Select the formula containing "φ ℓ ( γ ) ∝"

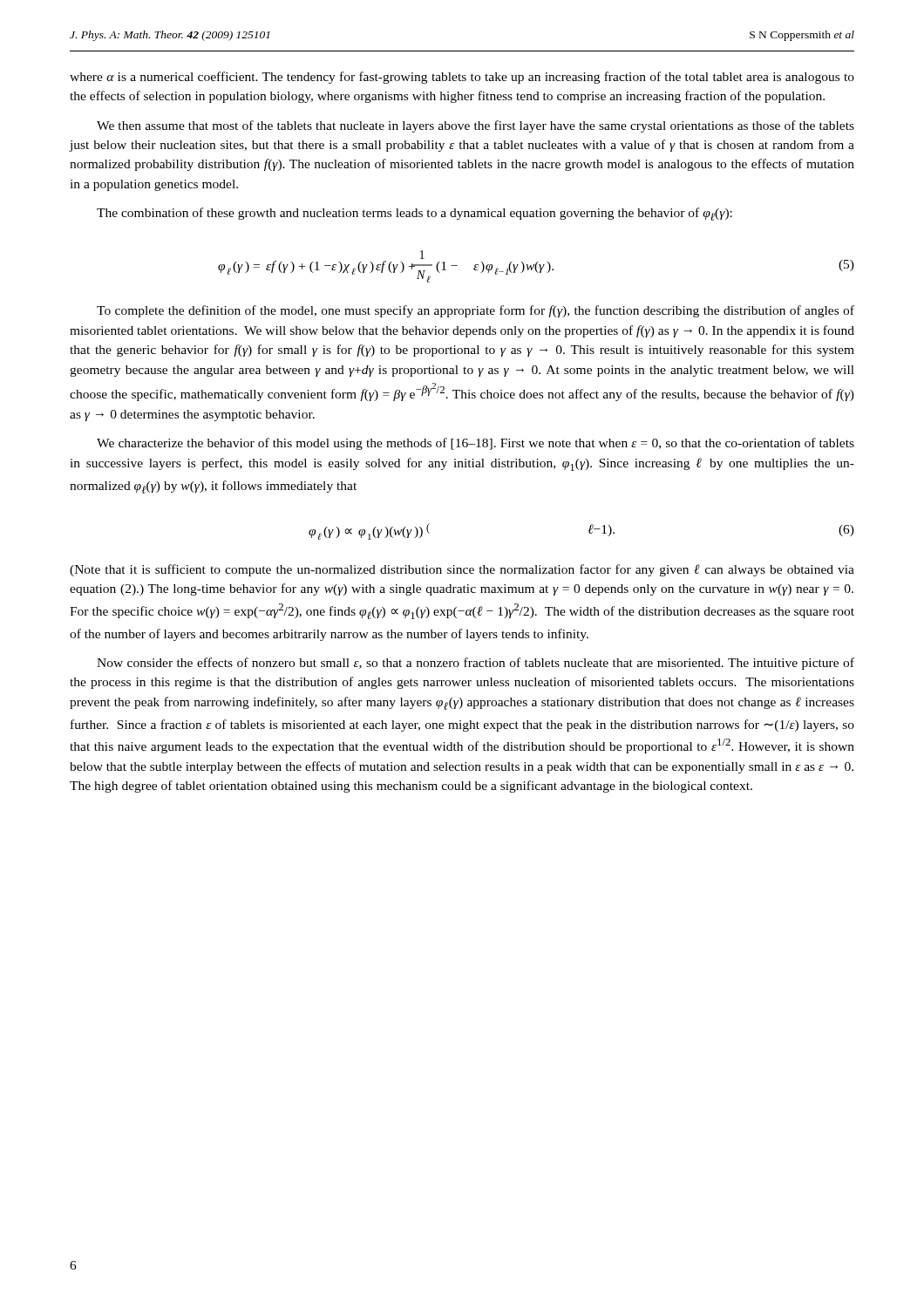pos(581,530)
